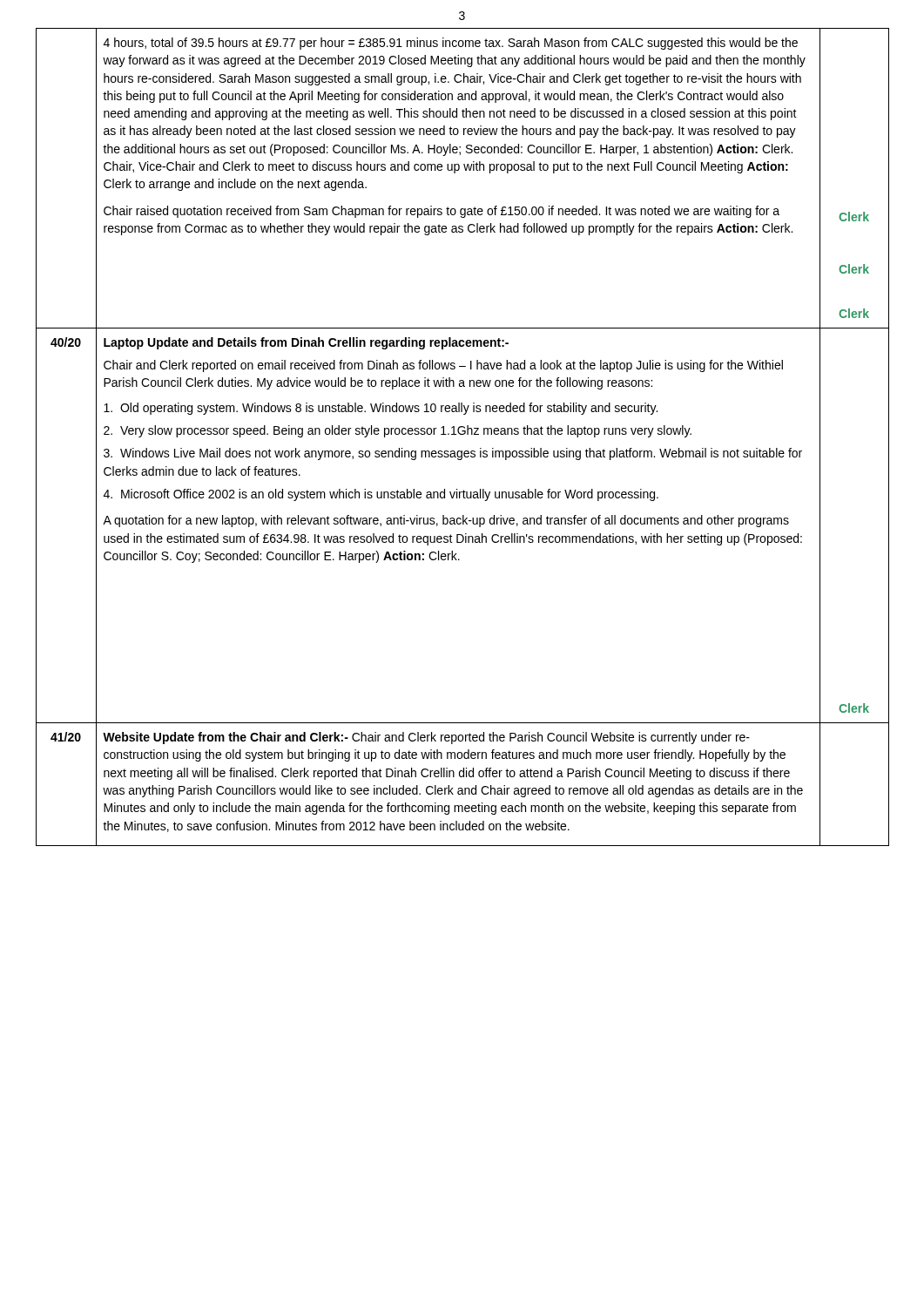Select the section header with the text "Laptop Update and Details"
924x1307 pixels.
(306, 342)
